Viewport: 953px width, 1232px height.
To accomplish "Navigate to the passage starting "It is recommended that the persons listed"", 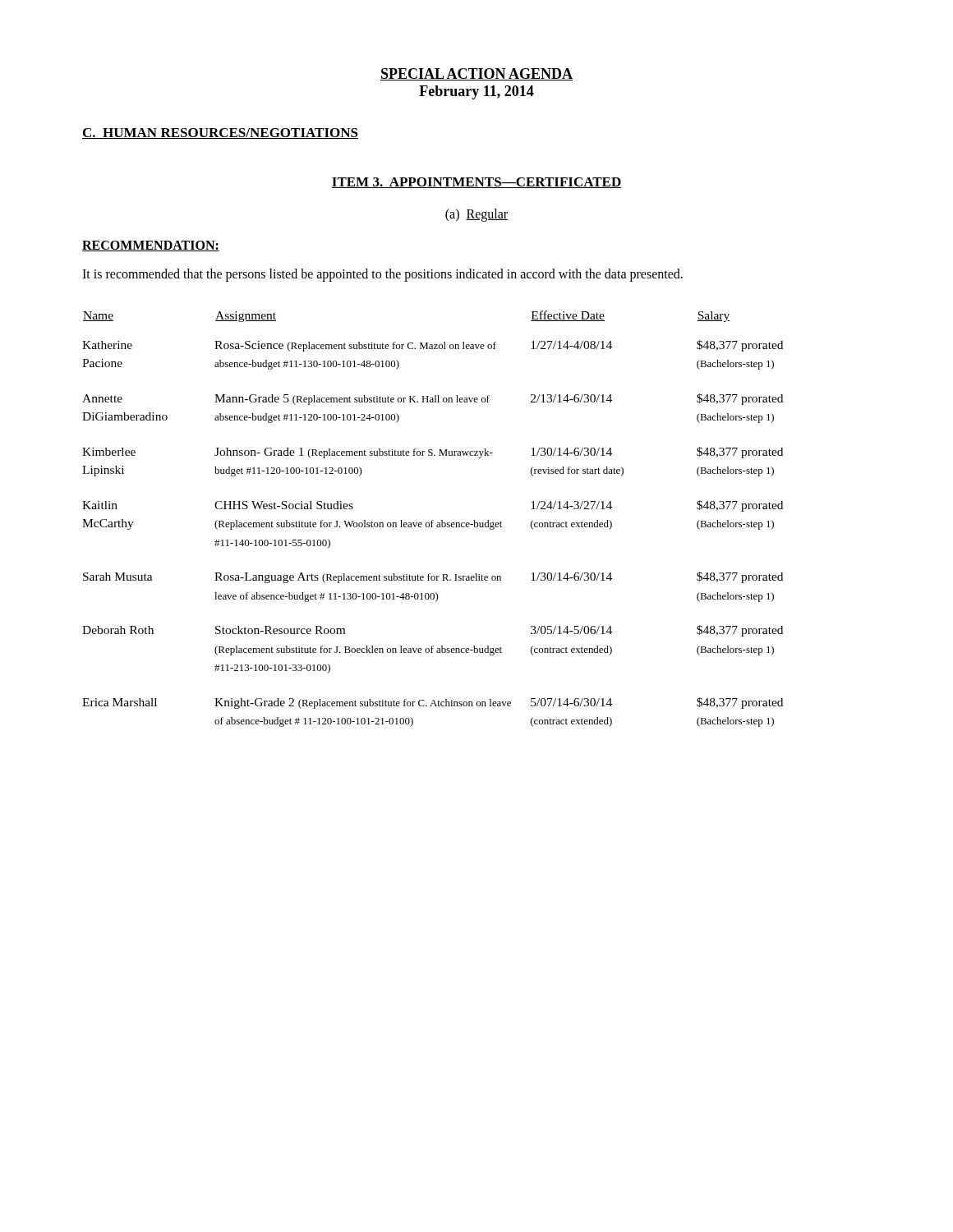I will point(383,274).
